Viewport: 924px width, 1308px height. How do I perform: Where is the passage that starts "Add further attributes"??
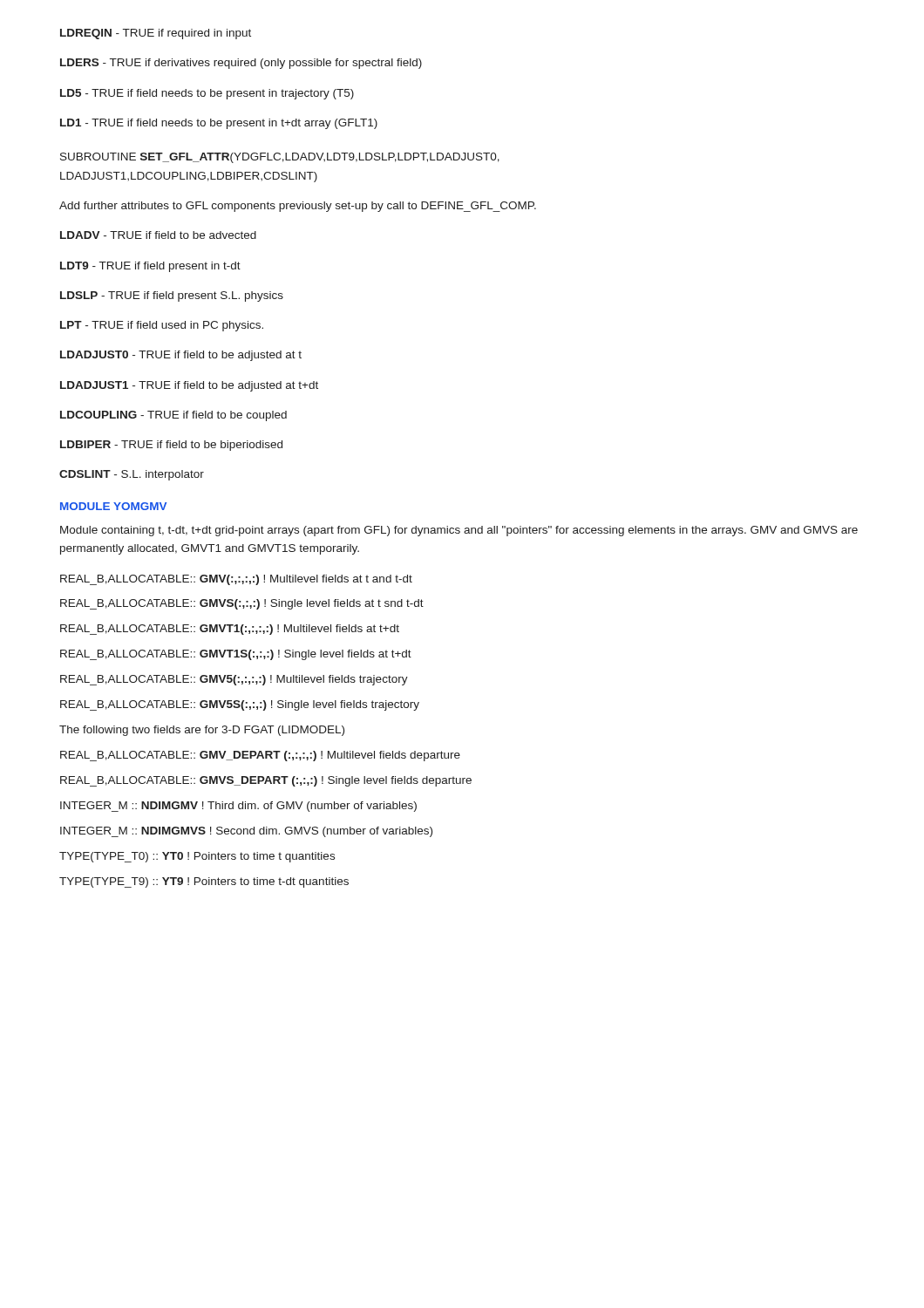coord(298,205)
